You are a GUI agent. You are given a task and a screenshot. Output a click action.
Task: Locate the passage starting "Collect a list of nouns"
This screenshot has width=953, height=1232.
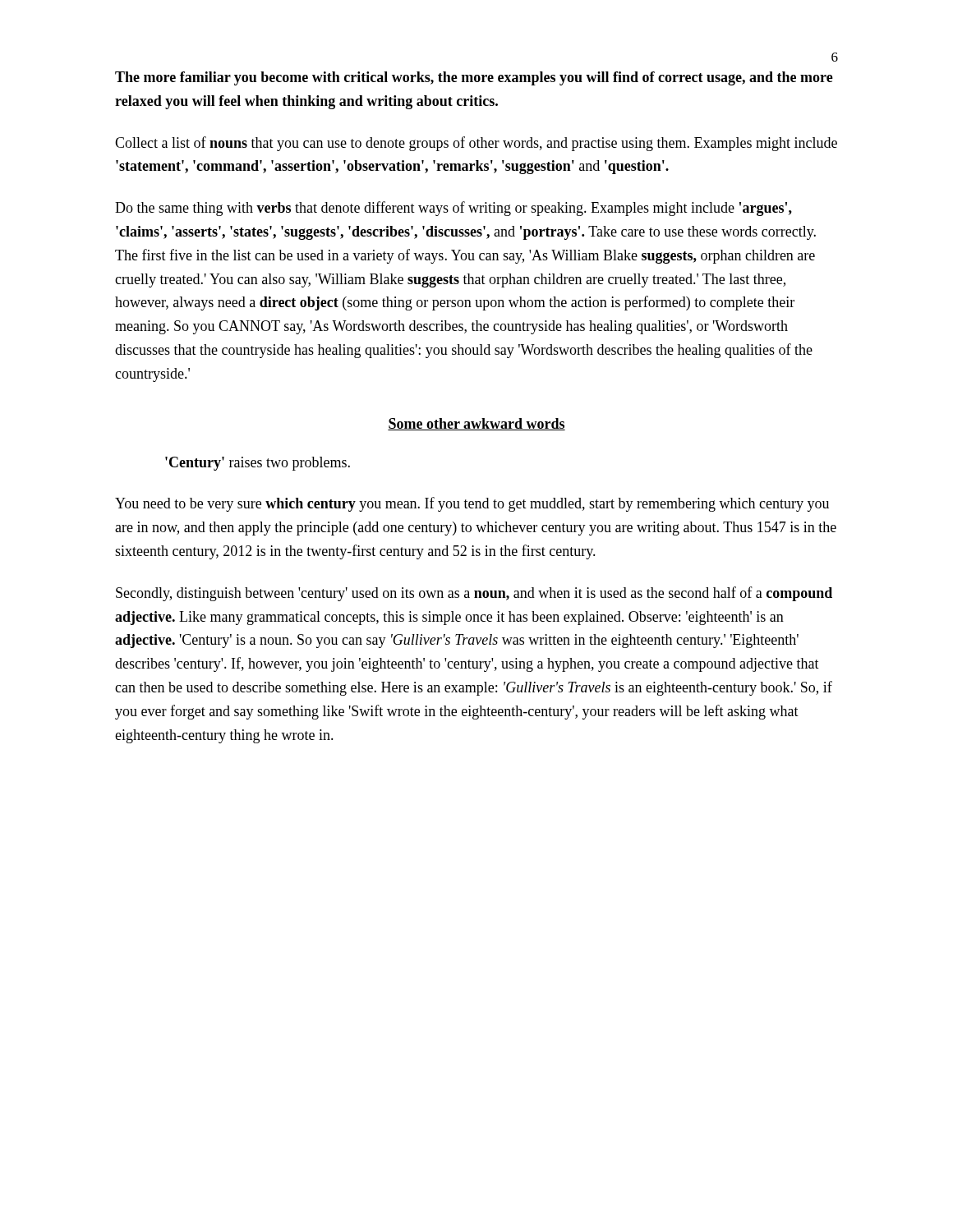(476, 154)
